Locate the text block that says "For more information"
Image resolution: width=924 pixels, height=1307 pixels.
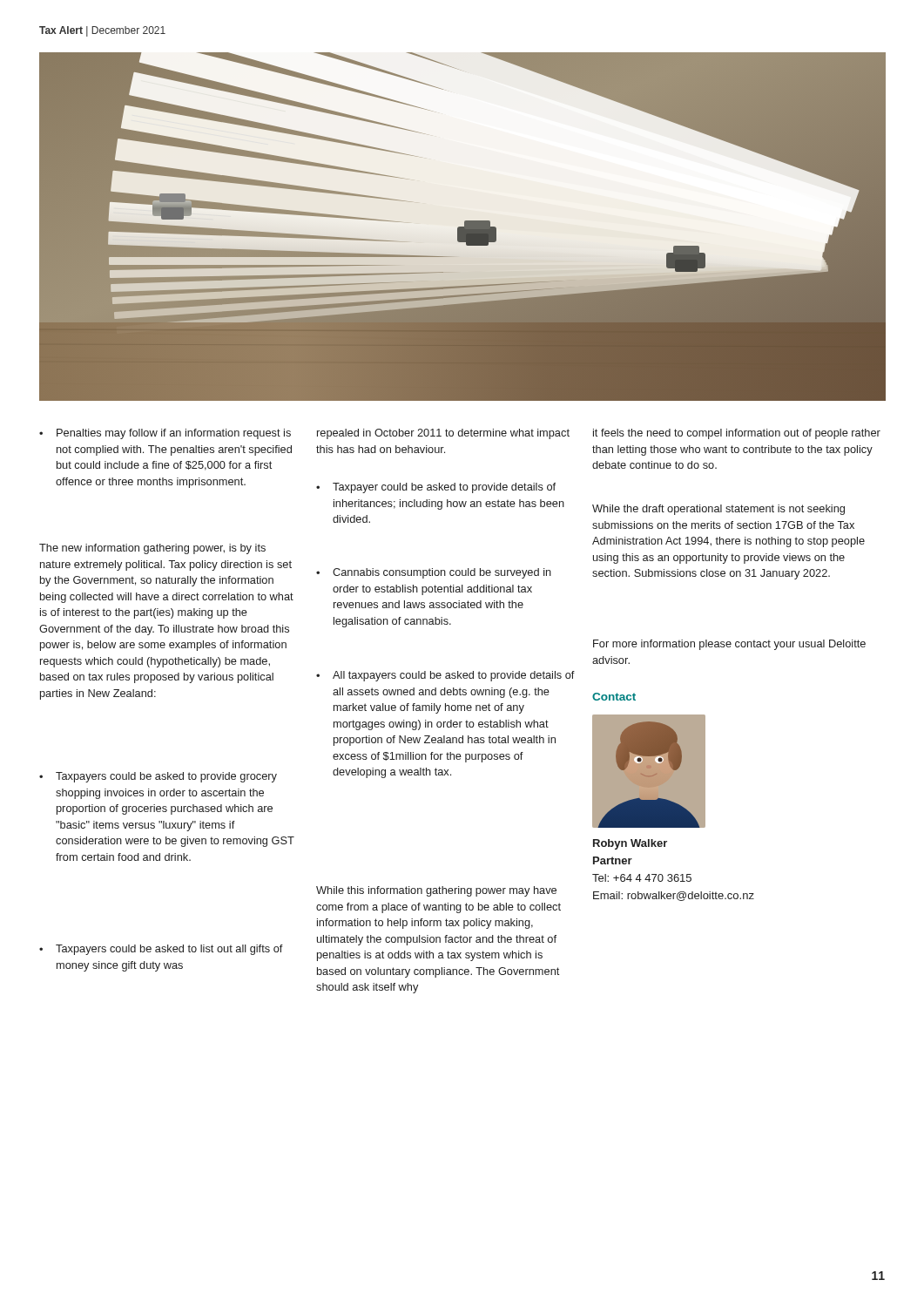point(729,652)
